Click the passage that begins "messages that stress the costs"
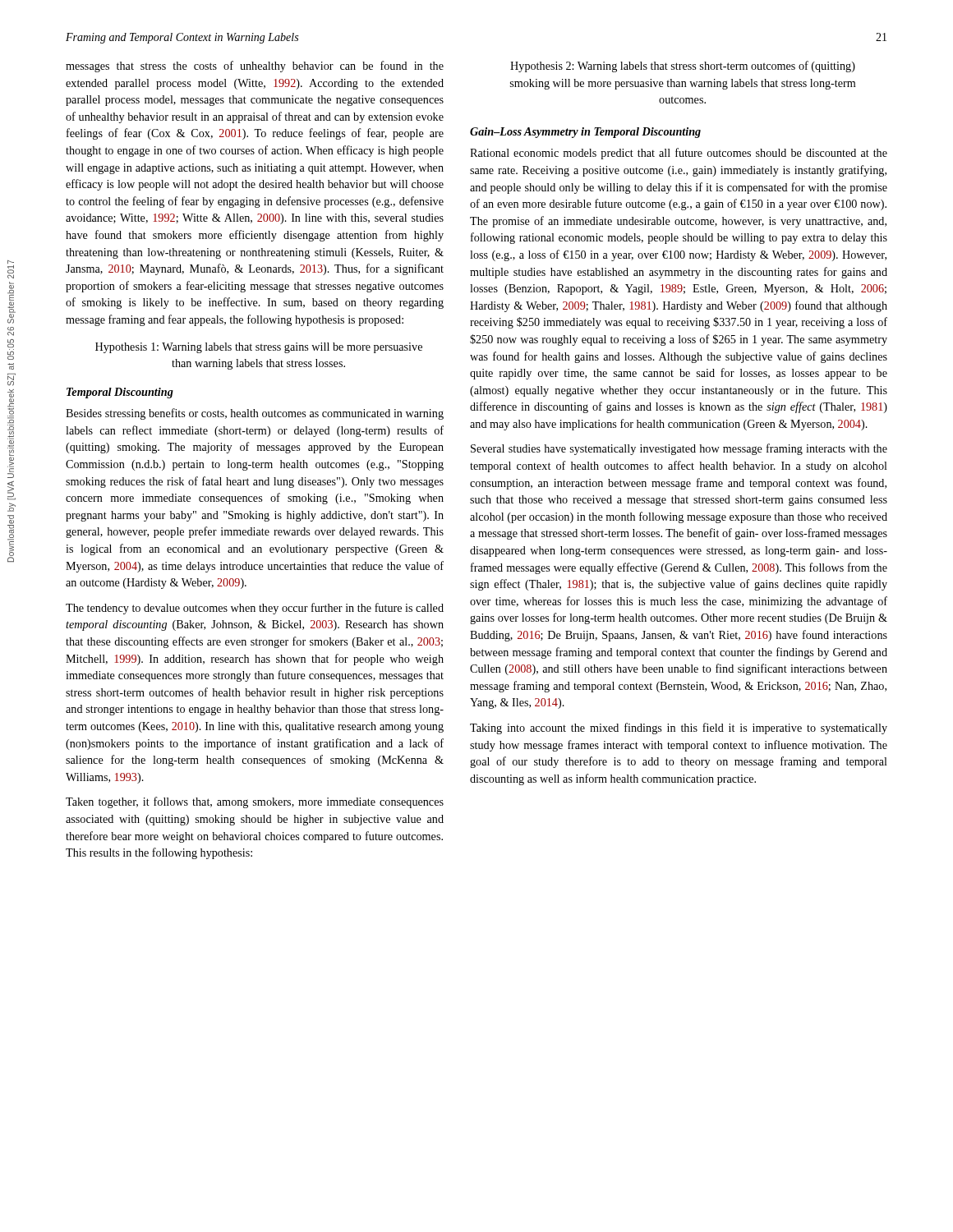The height and width of the screenshot is (1232, 953). tap(255, 193)
